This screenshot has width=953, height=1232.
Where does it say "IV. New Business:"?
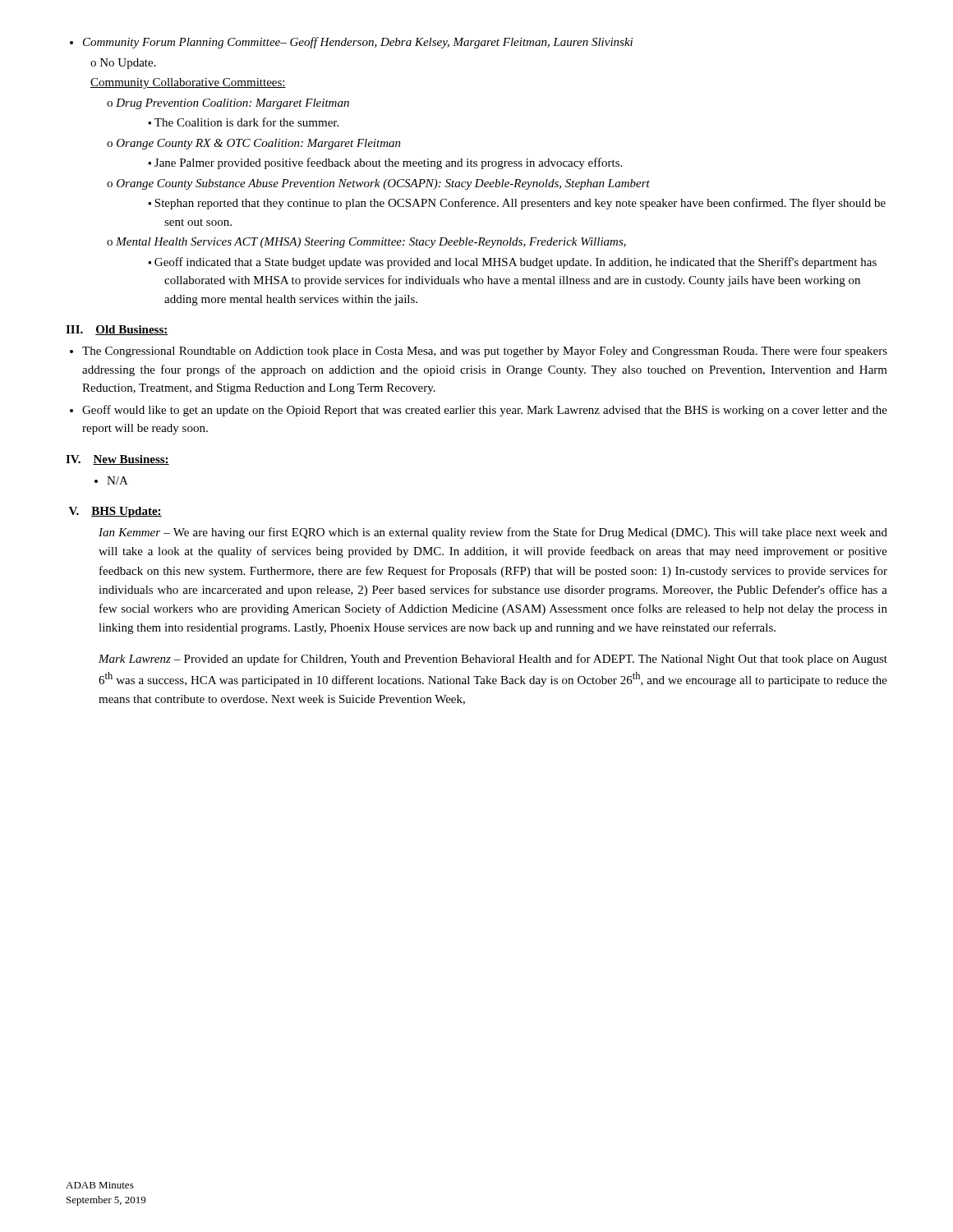117,459
